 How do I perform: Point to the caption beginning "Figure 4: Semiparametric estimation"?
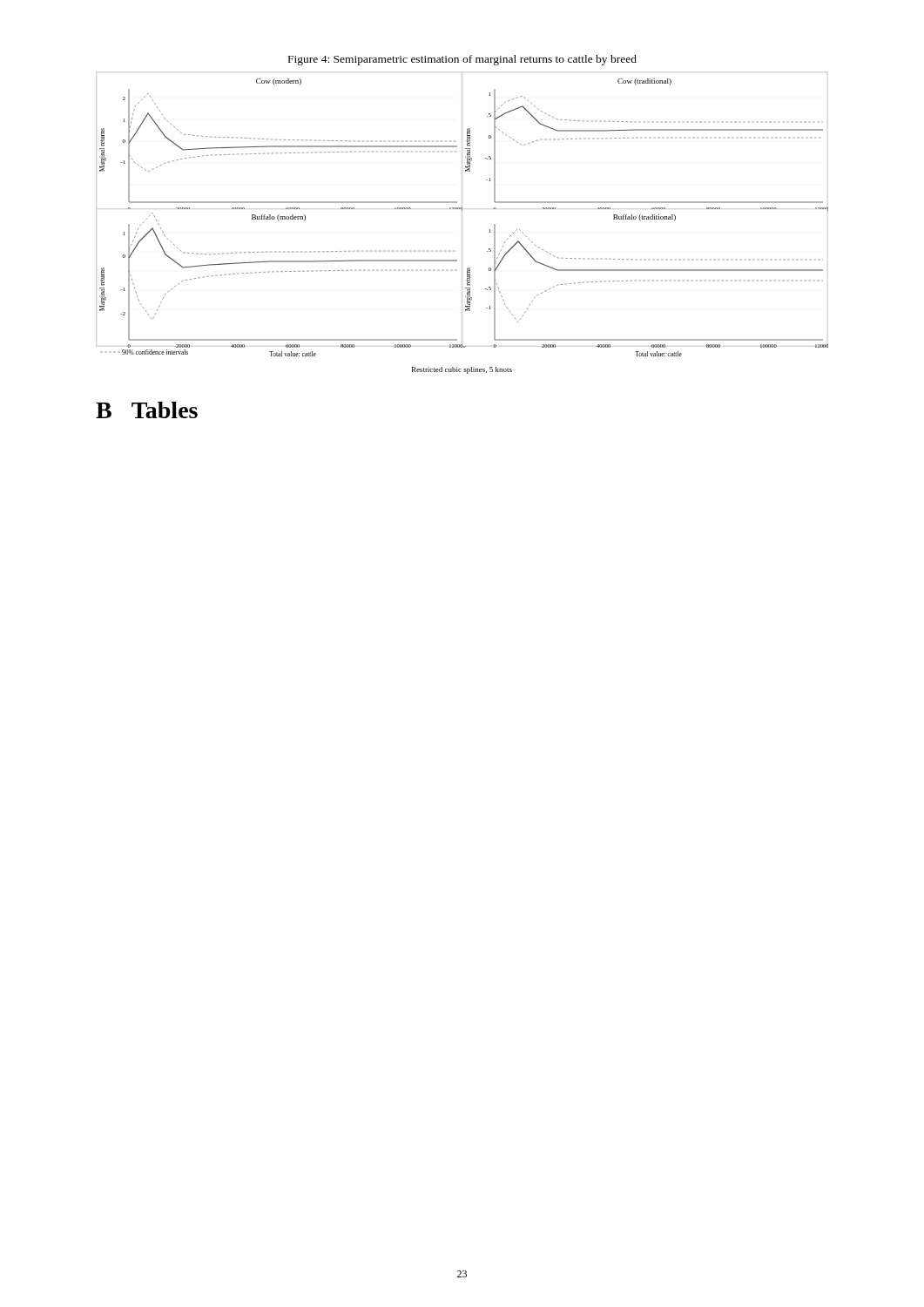coord(462,59)
